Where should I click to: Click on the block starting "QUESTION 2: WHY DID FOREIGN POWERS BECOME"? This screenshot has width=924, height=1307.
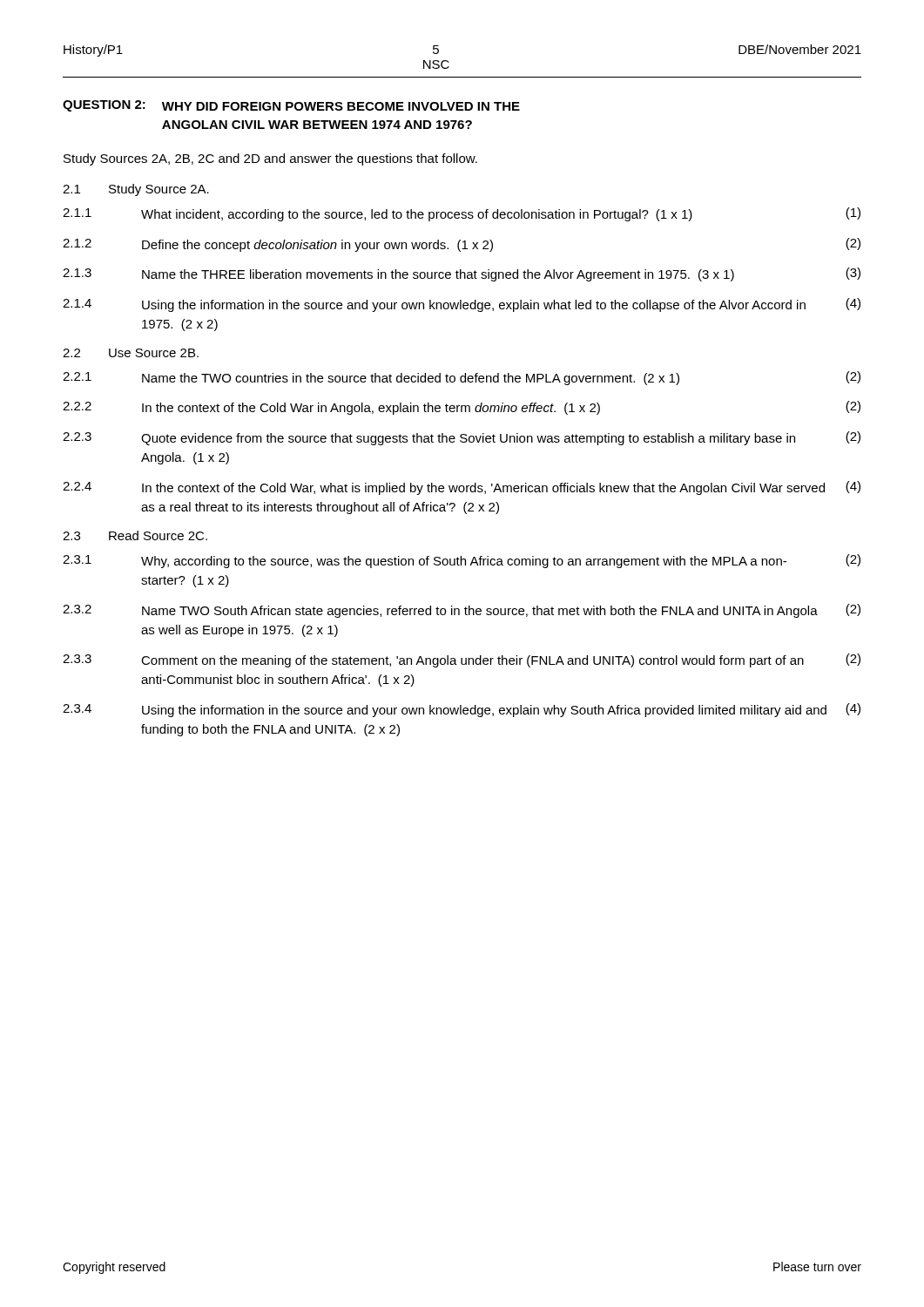(291, 115)
